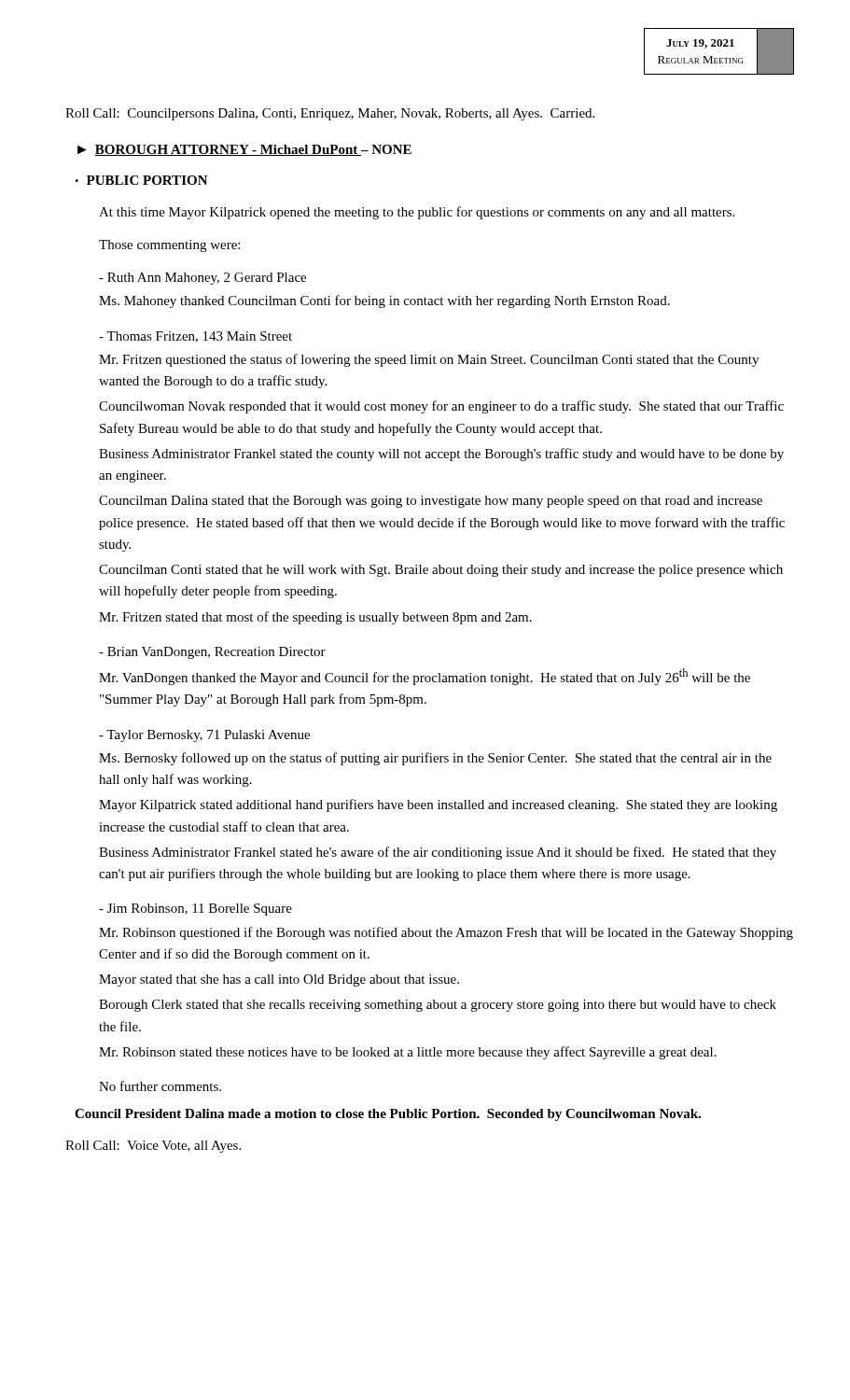Click on the text block containing "Roll Call: Voice Vote,"
The height and width of the screenshot is (1400, 850).
point(154,1145)
